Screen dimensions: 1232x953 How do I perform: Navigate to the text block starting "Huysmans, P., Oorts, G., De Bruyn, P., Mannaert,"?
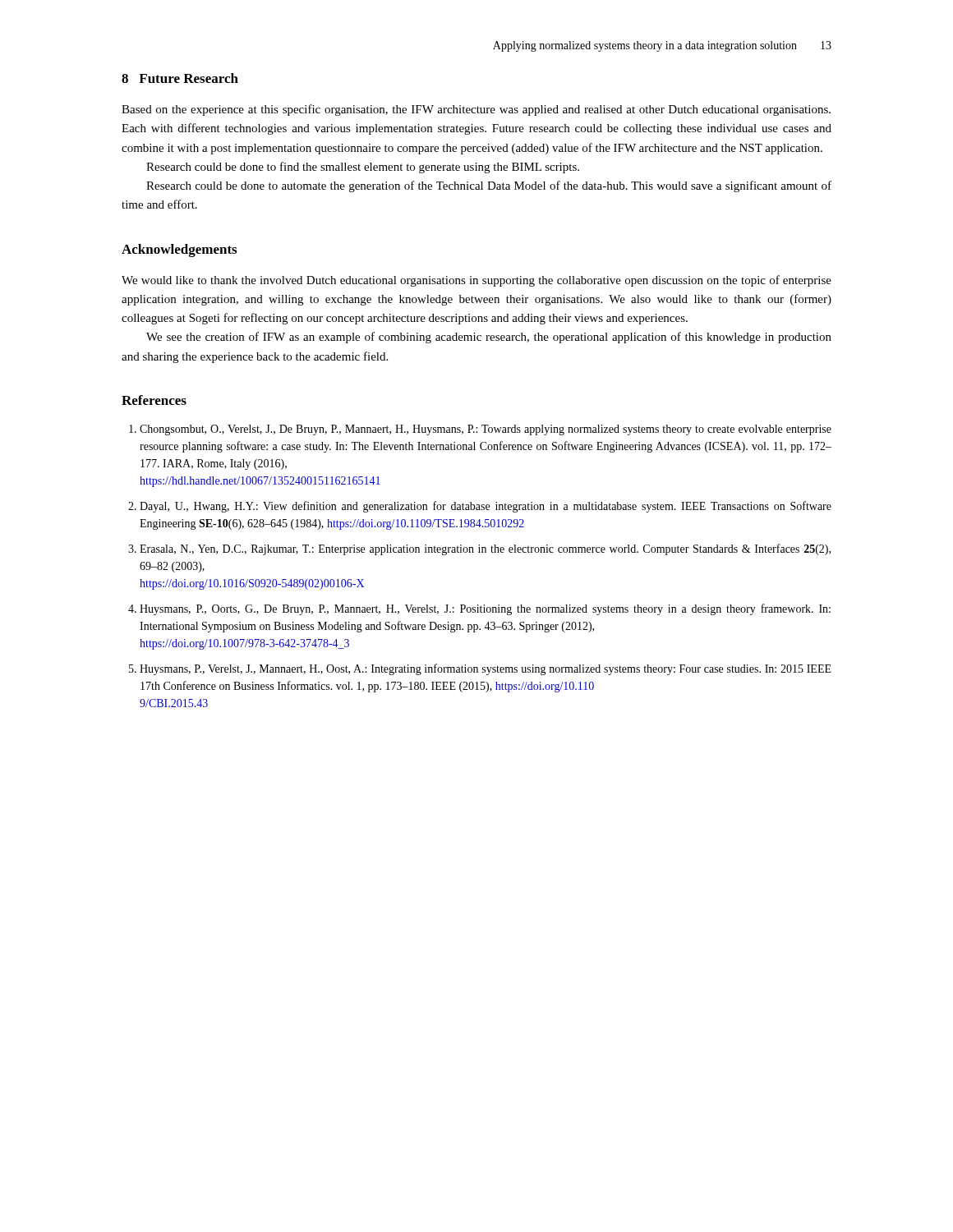[x=486, y=626]
